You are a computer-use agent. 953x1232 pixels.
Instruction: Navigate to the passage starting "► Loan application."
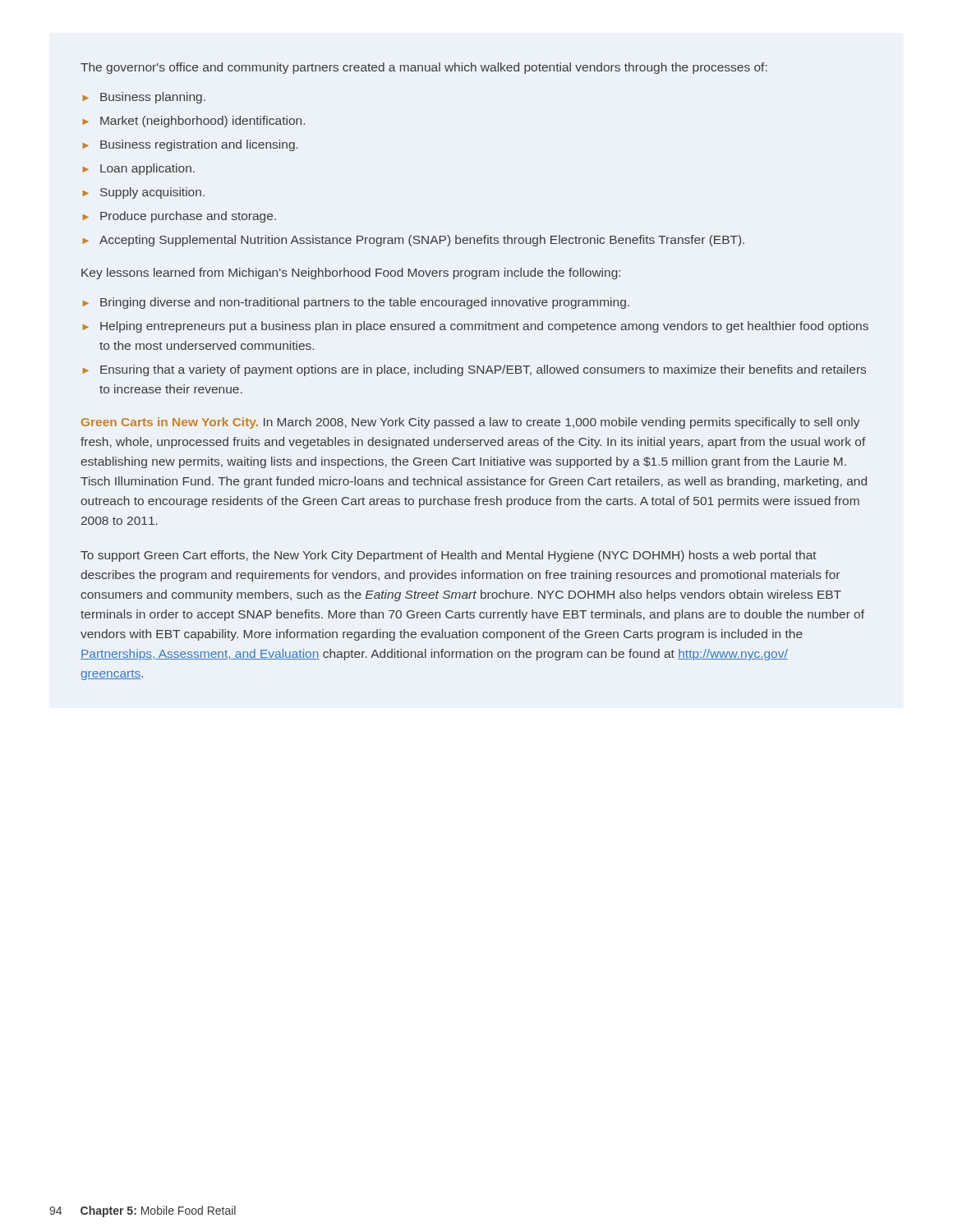pos(139,169)
